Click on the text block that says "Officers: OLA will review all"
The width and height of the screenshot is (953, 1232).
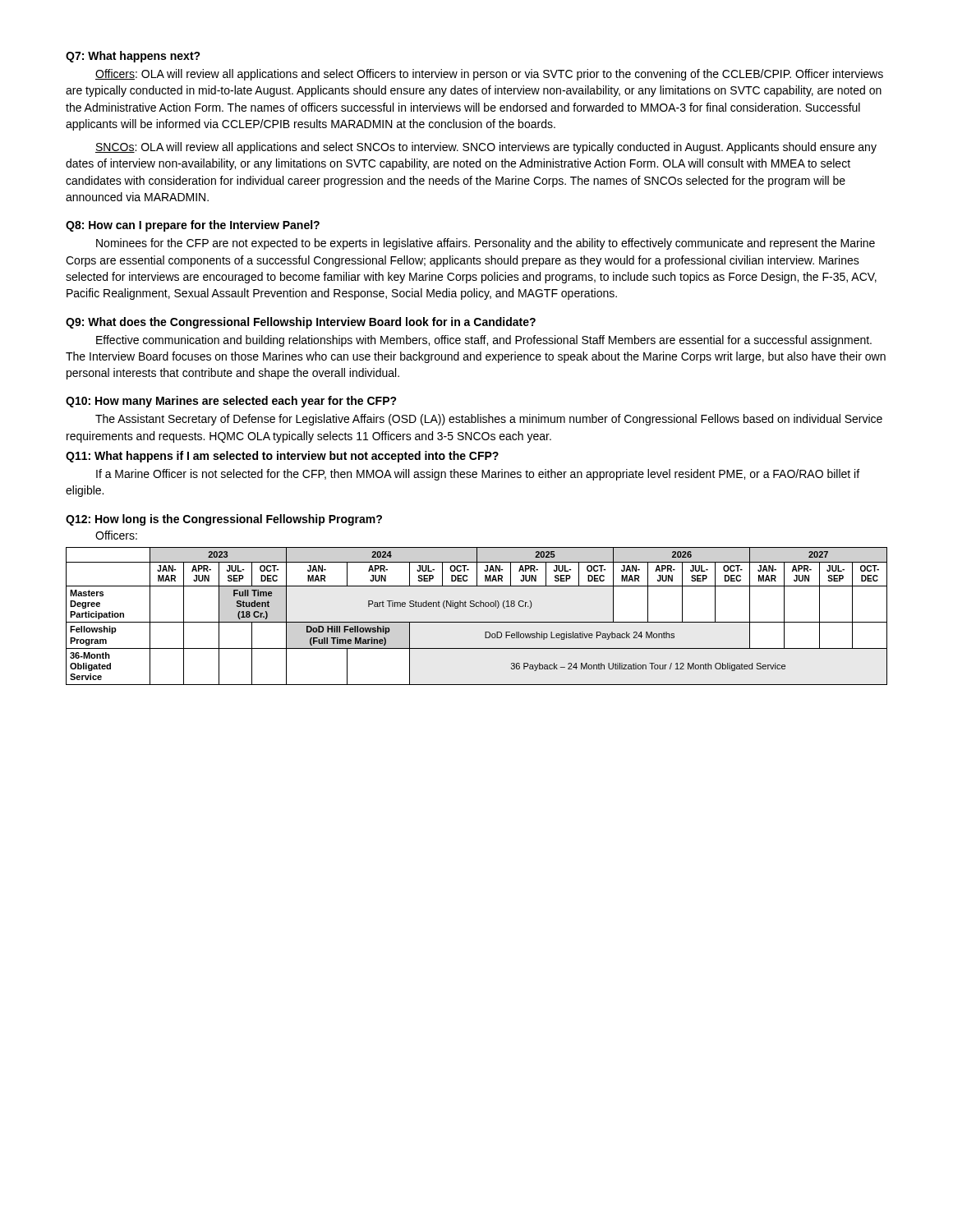point(476,99)
